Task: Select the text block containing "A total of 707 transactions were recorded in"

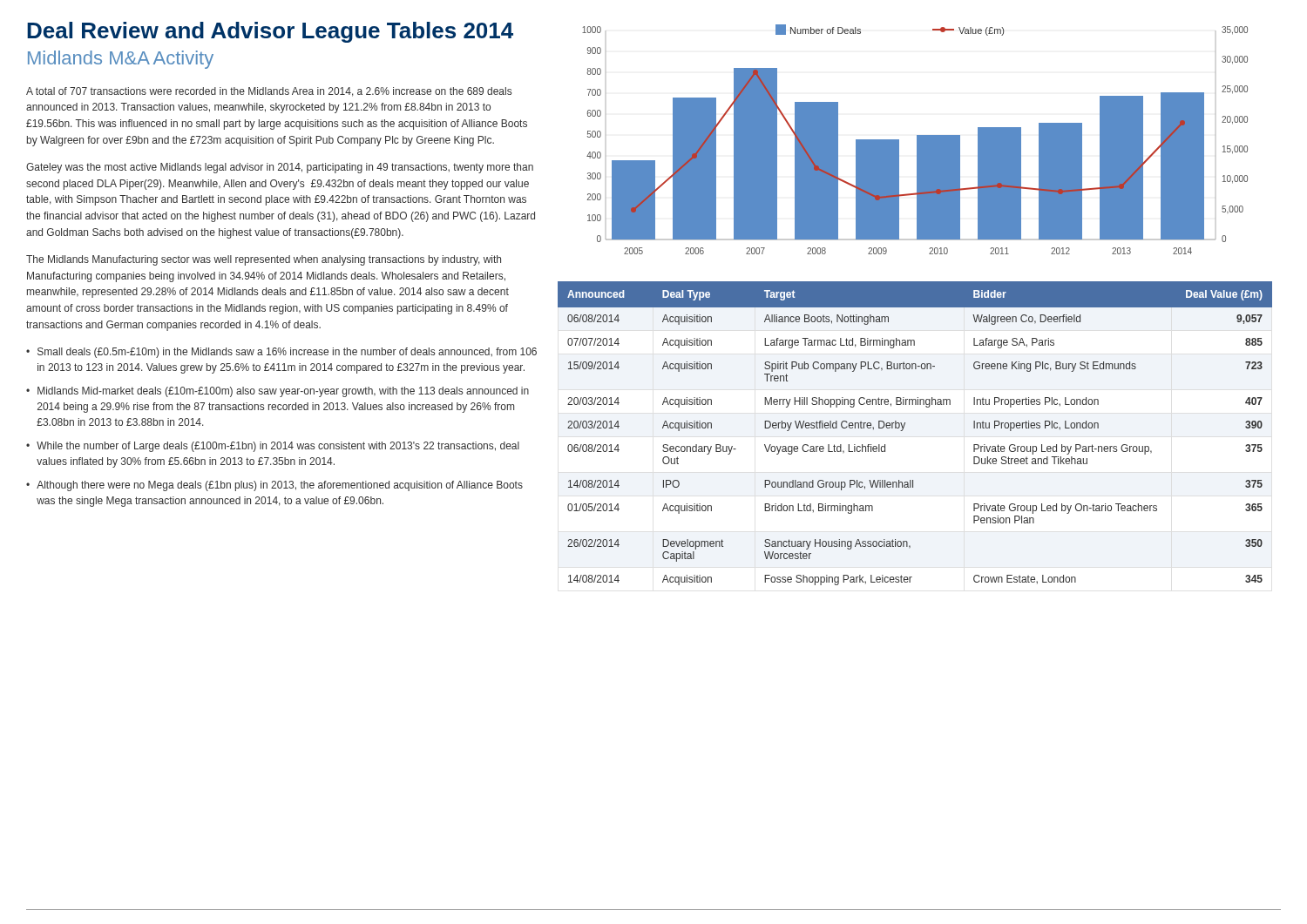Action: [x=277, y=116]
